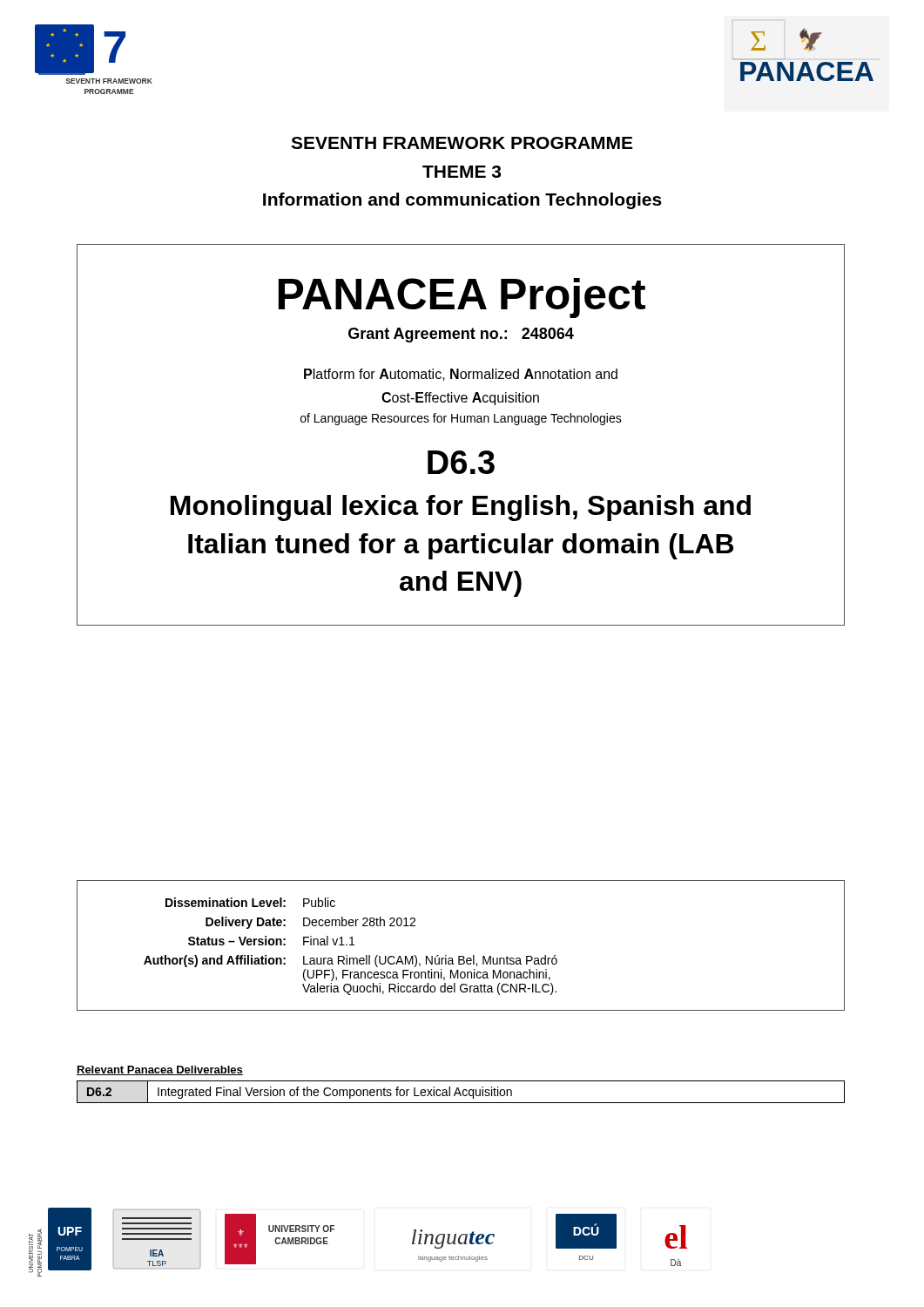Image resolution: width=924 pixels, height=1307 pixels.
Task: Point to the passage starting "Monolingual lexica for English, Spanish"
Action: tap(461, 543)
